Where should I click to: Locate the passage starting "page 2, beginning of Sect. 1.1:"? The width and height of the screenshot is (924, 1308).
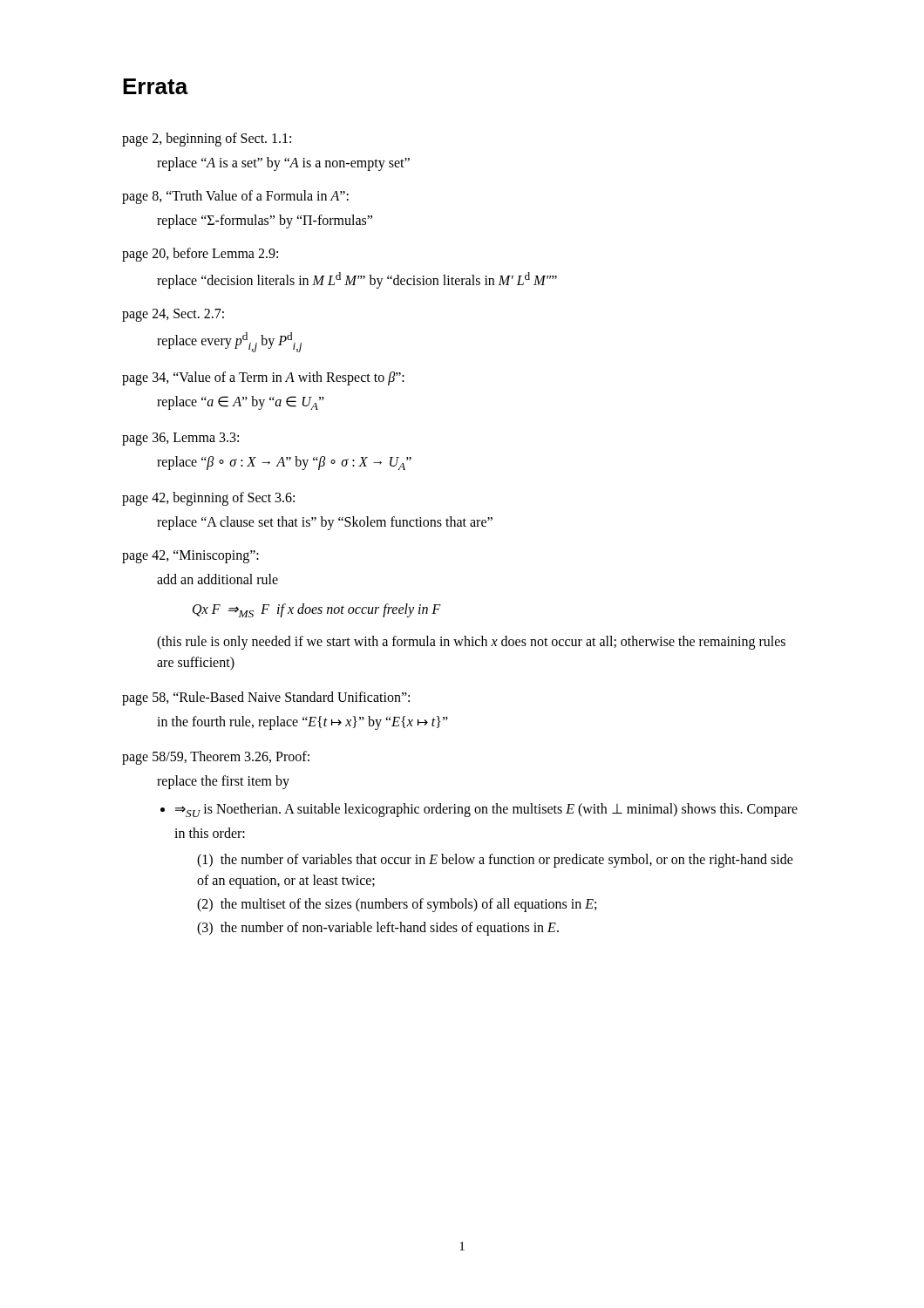point(207,138)
